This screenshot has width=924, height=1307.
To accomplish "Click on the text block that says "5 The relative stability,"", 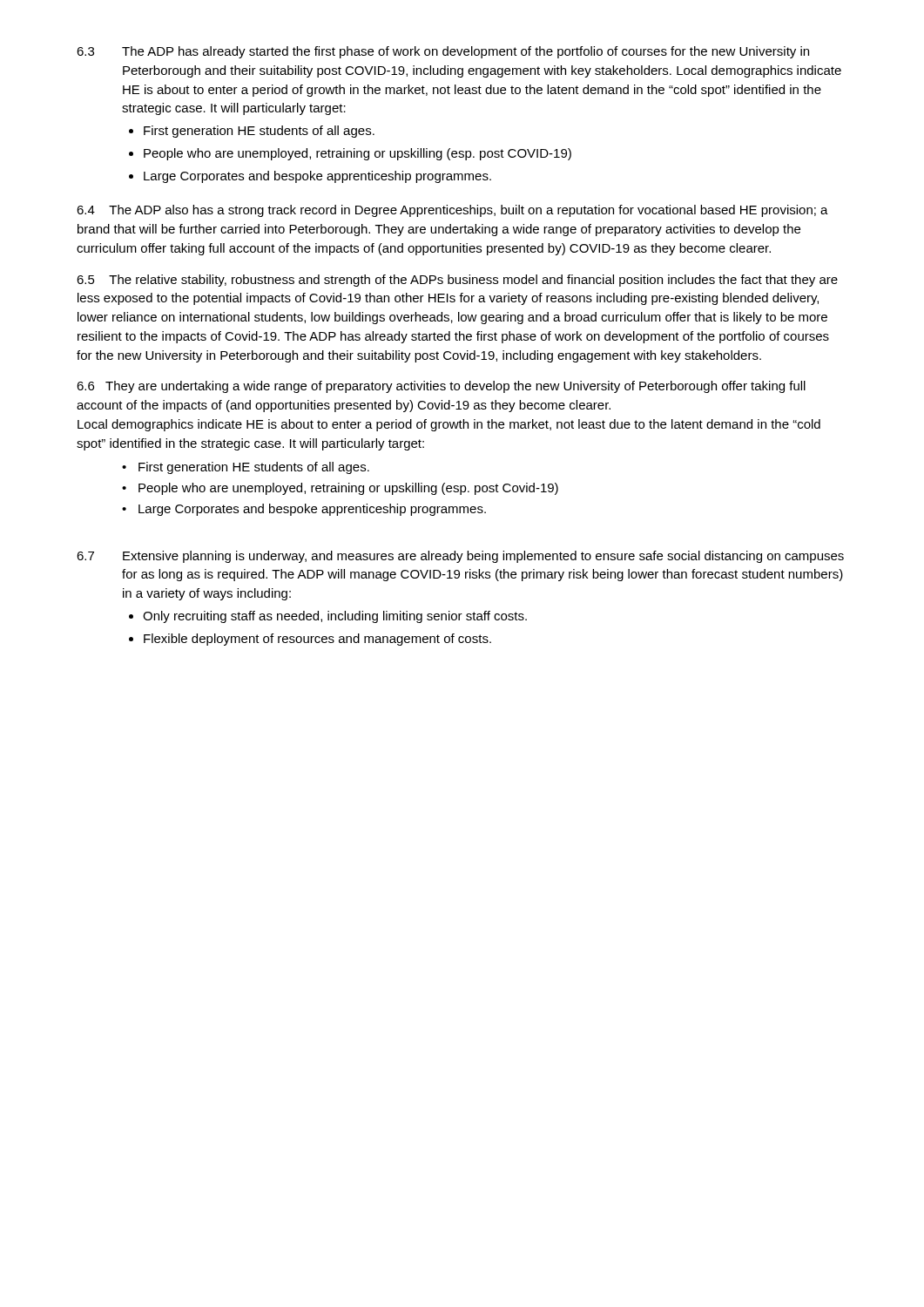I will (x=457, y=317).
